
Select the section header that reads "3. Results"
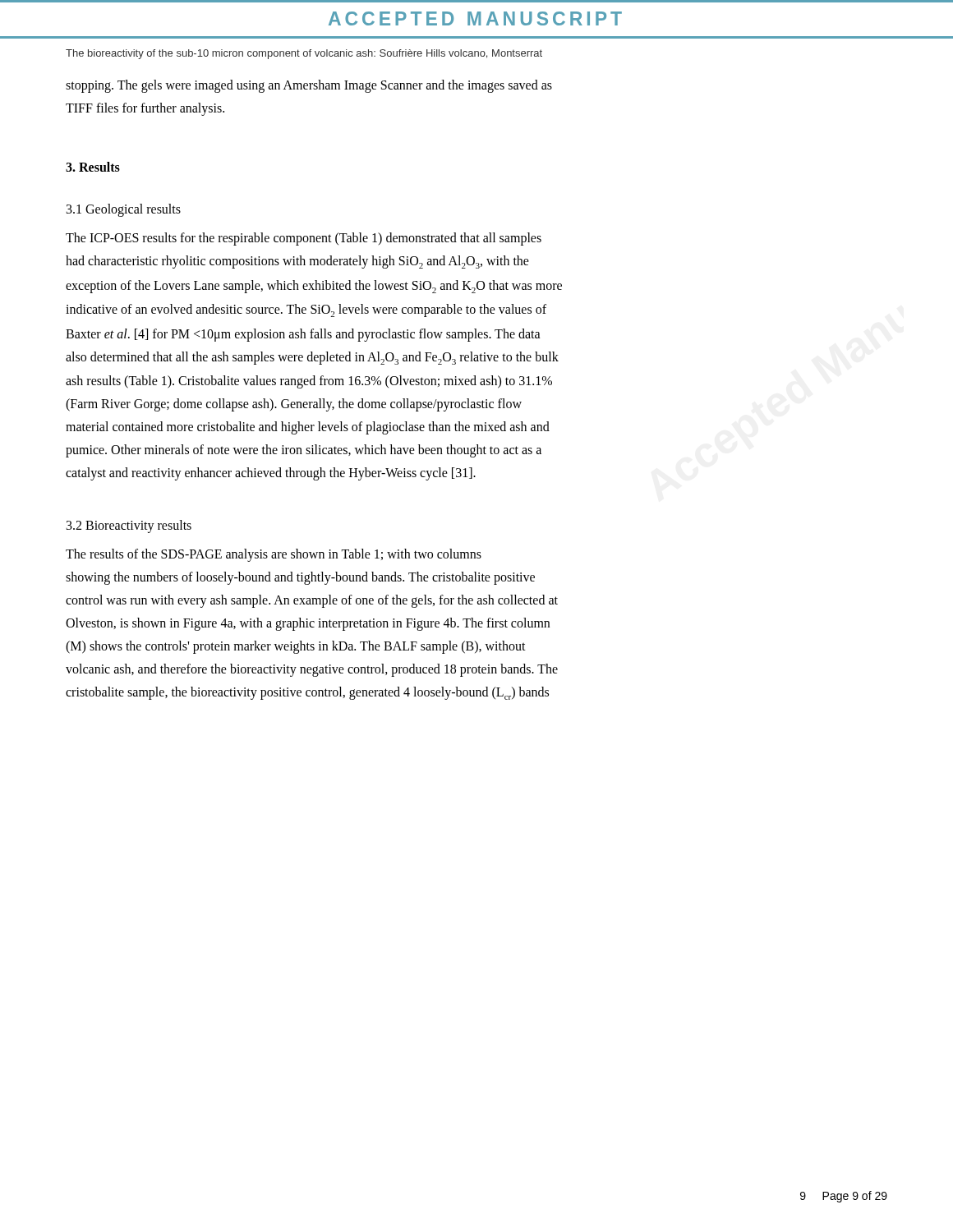tap(93, 167)
